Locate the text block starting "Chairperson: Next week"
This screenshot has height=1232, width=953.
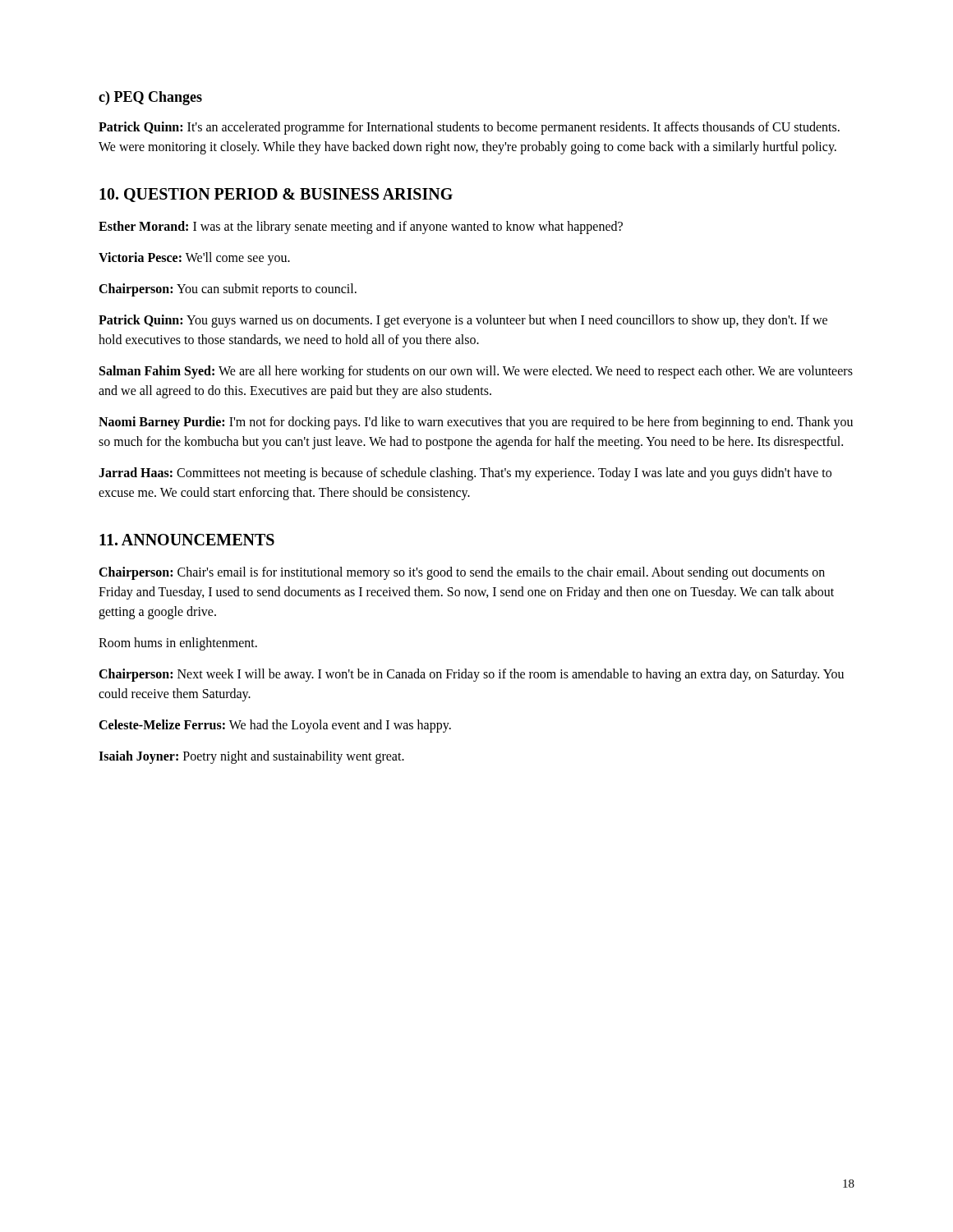click(471, 684)
